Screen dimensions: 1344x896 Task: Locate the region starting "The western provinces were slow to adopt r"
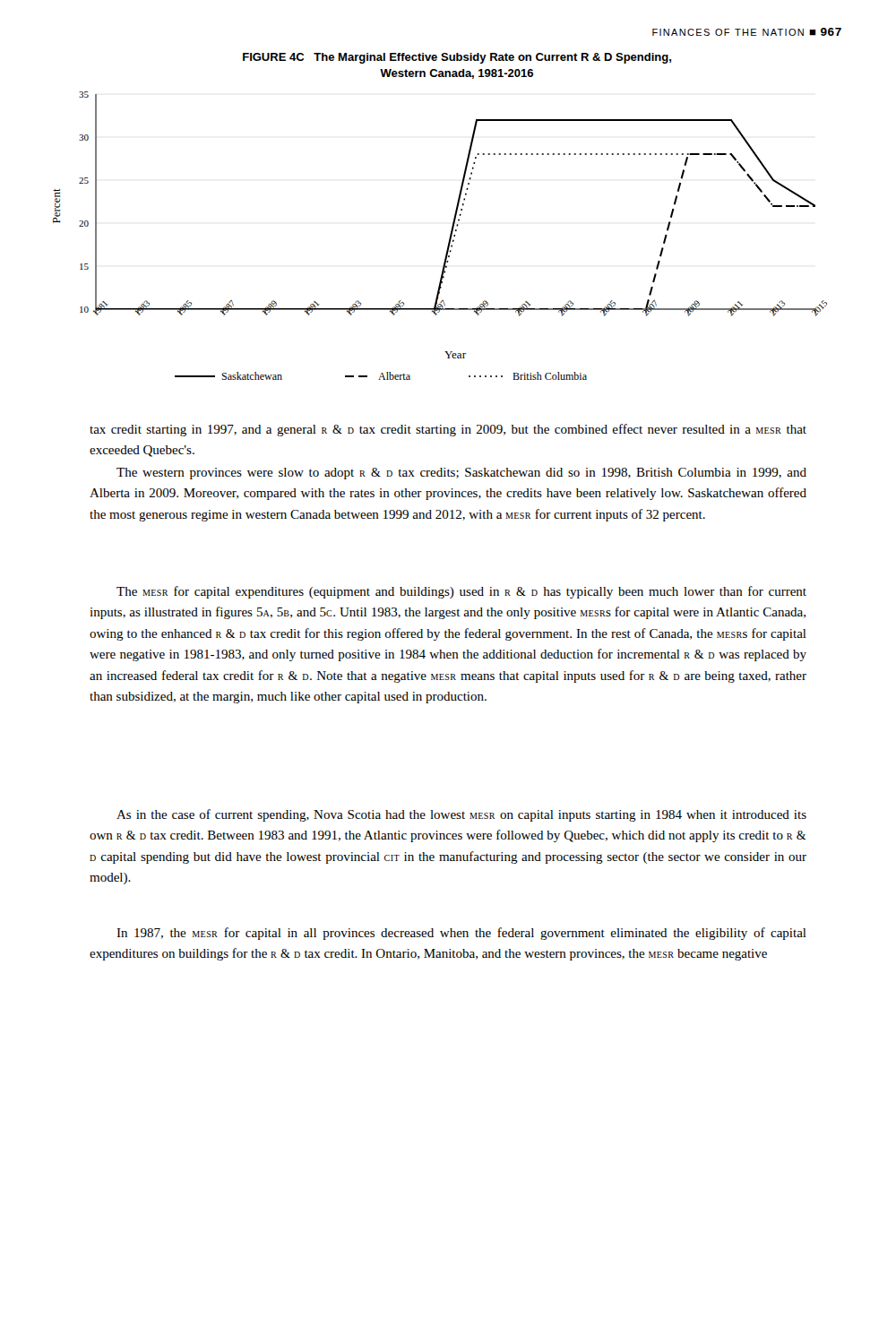[x=448, y=493]
